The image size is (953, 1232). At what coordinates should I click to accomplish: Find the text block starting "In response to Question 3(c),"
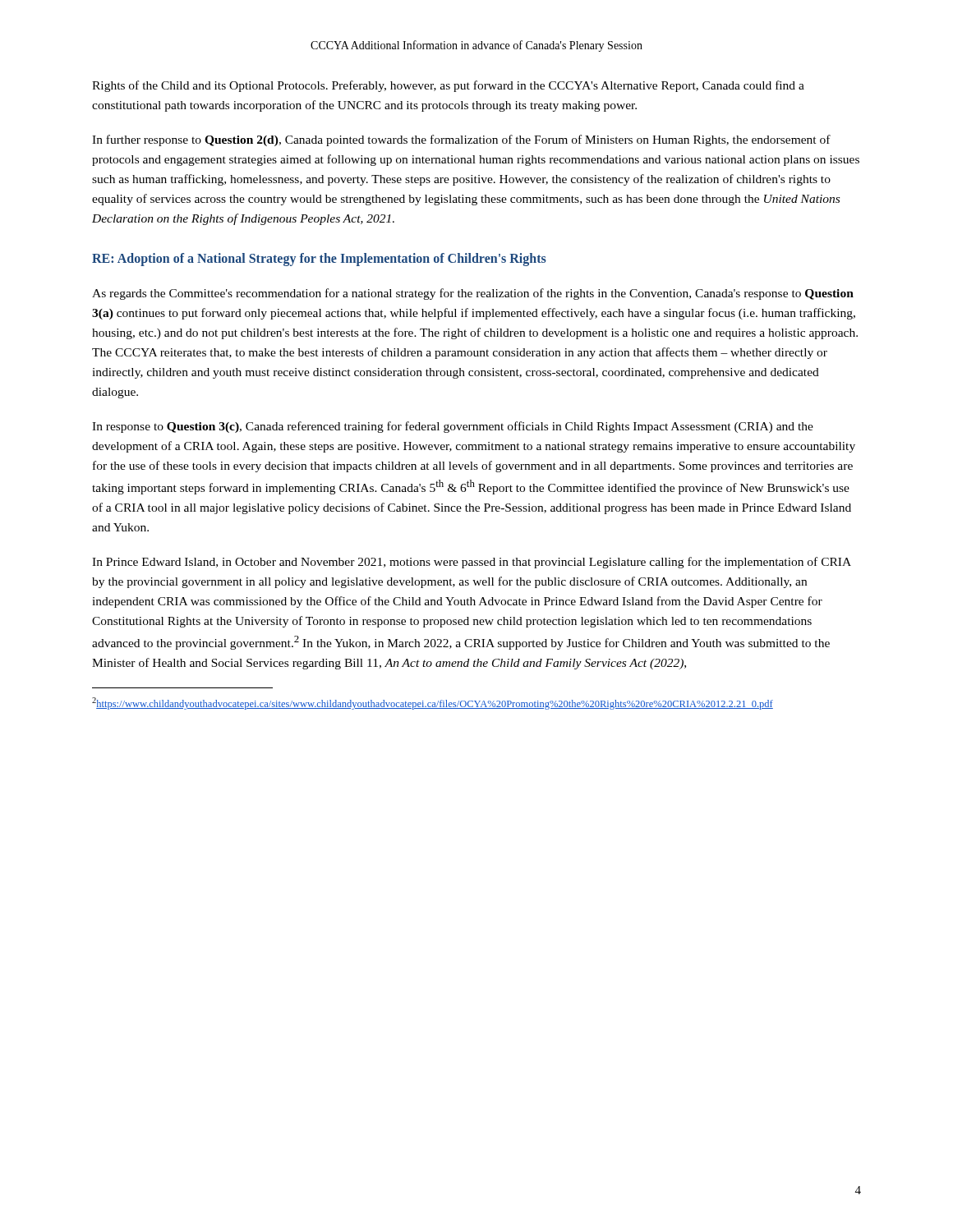(474, 476)
